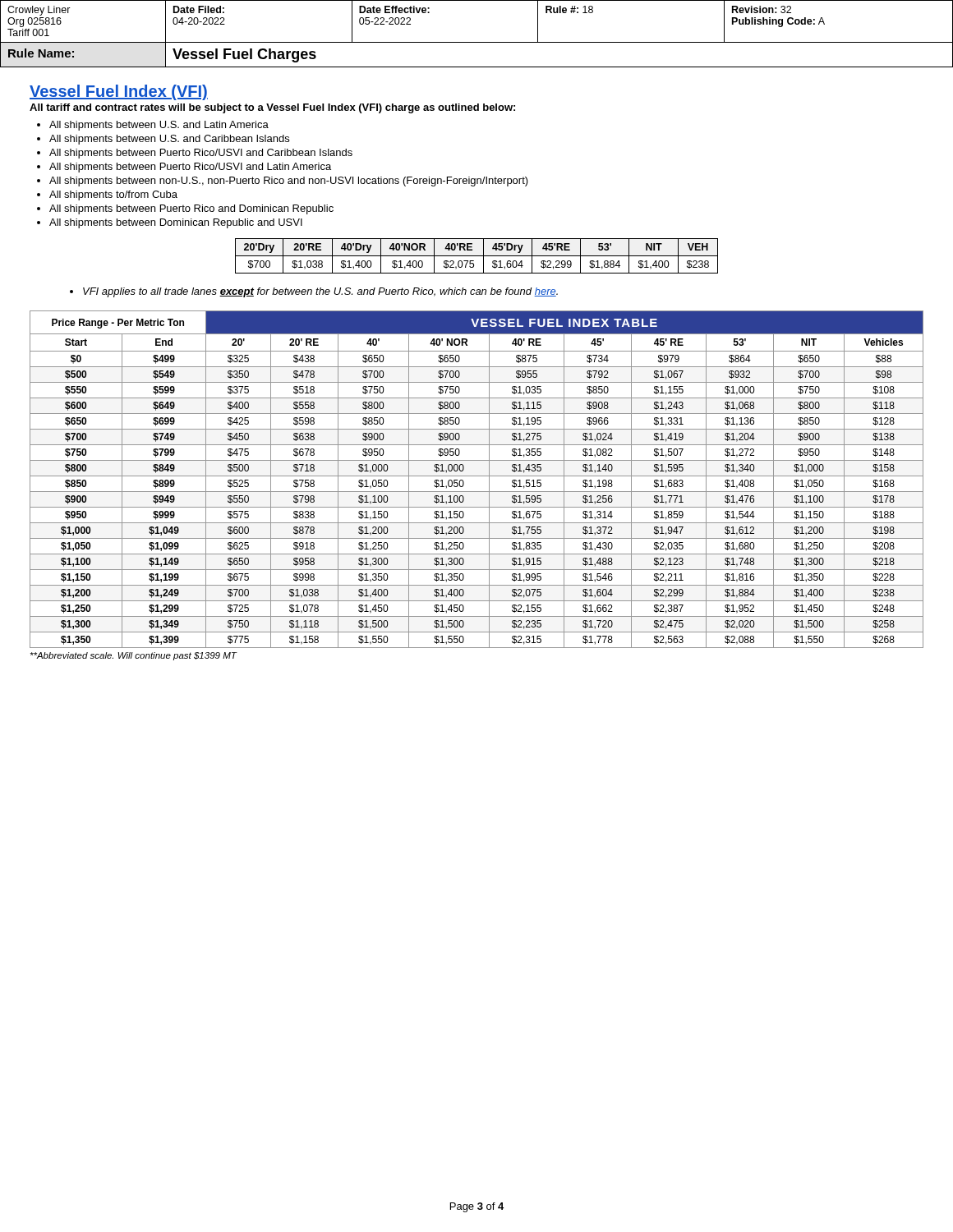This screenshot has height=1232, width=953.
Task: Locate the element starting "All shipments between U.S. and Caribbean Islands"
Action: point(169,138)
